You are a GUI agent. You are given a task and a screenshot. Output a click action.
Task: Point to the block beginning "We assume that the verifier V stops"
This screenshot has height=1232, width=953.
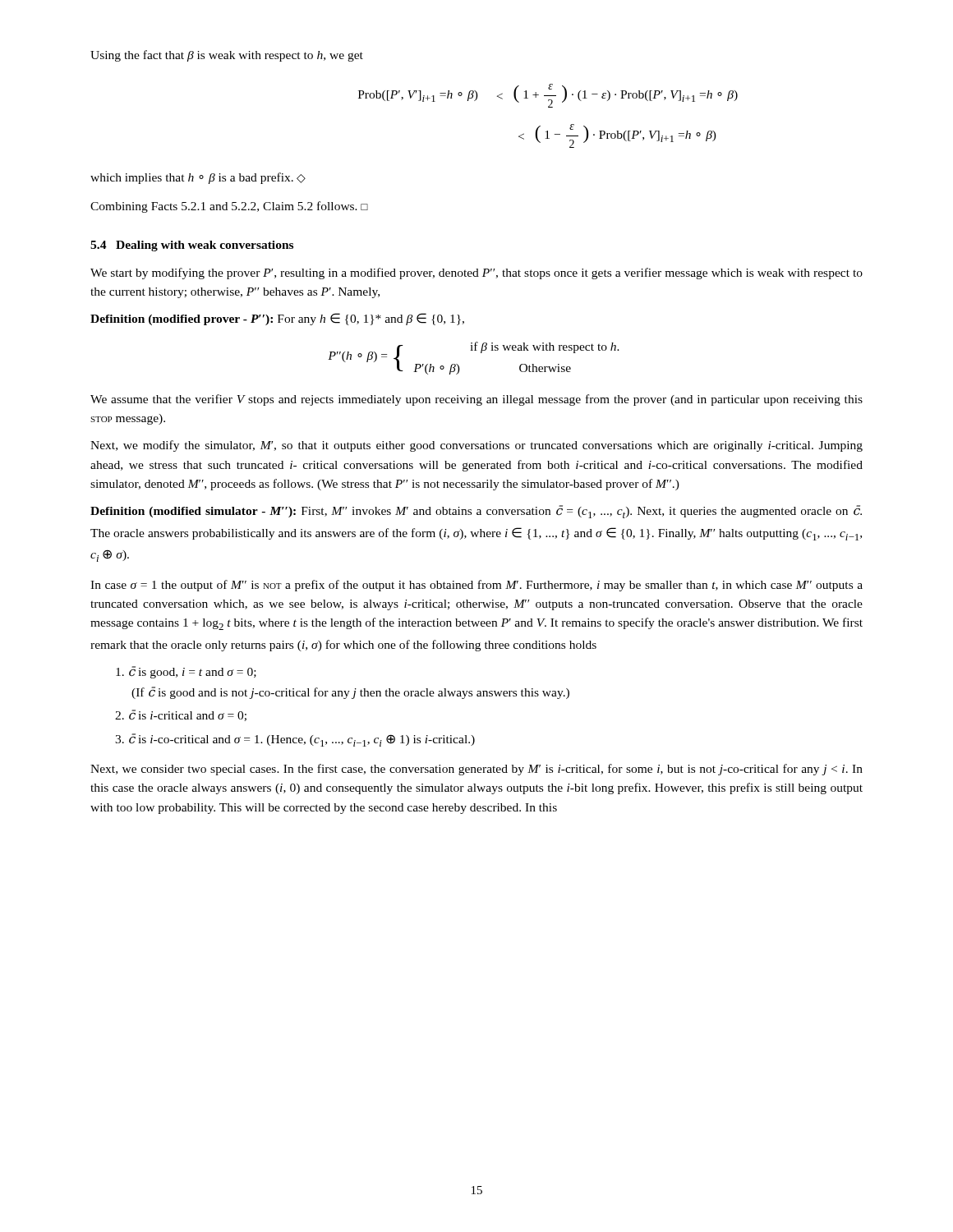(x=476, y=408)
